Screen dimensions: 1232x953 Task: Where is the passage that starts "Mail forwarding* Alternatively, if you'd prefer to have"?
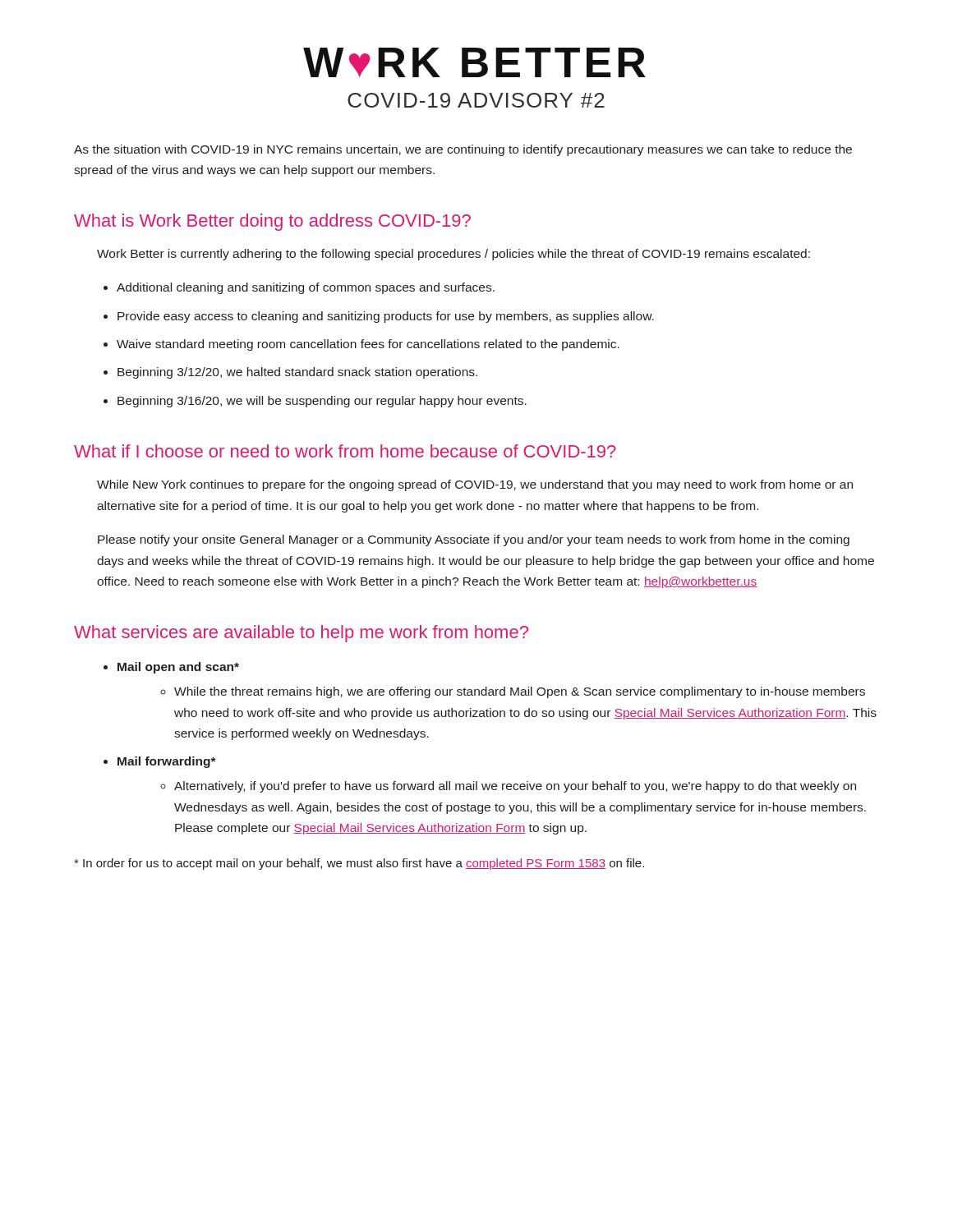498,796
